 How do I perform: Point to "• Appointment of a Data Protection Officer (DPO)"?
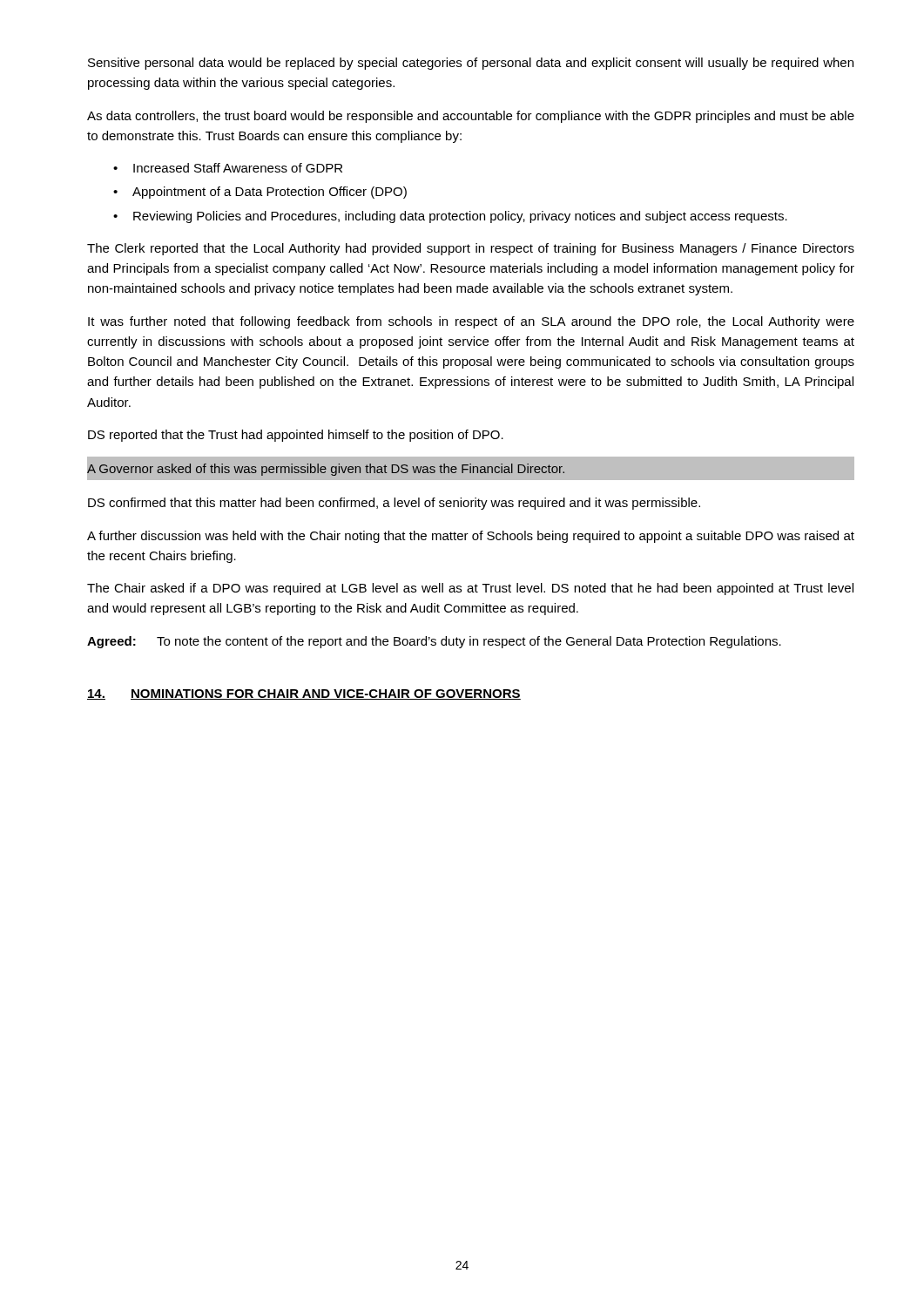260,192
